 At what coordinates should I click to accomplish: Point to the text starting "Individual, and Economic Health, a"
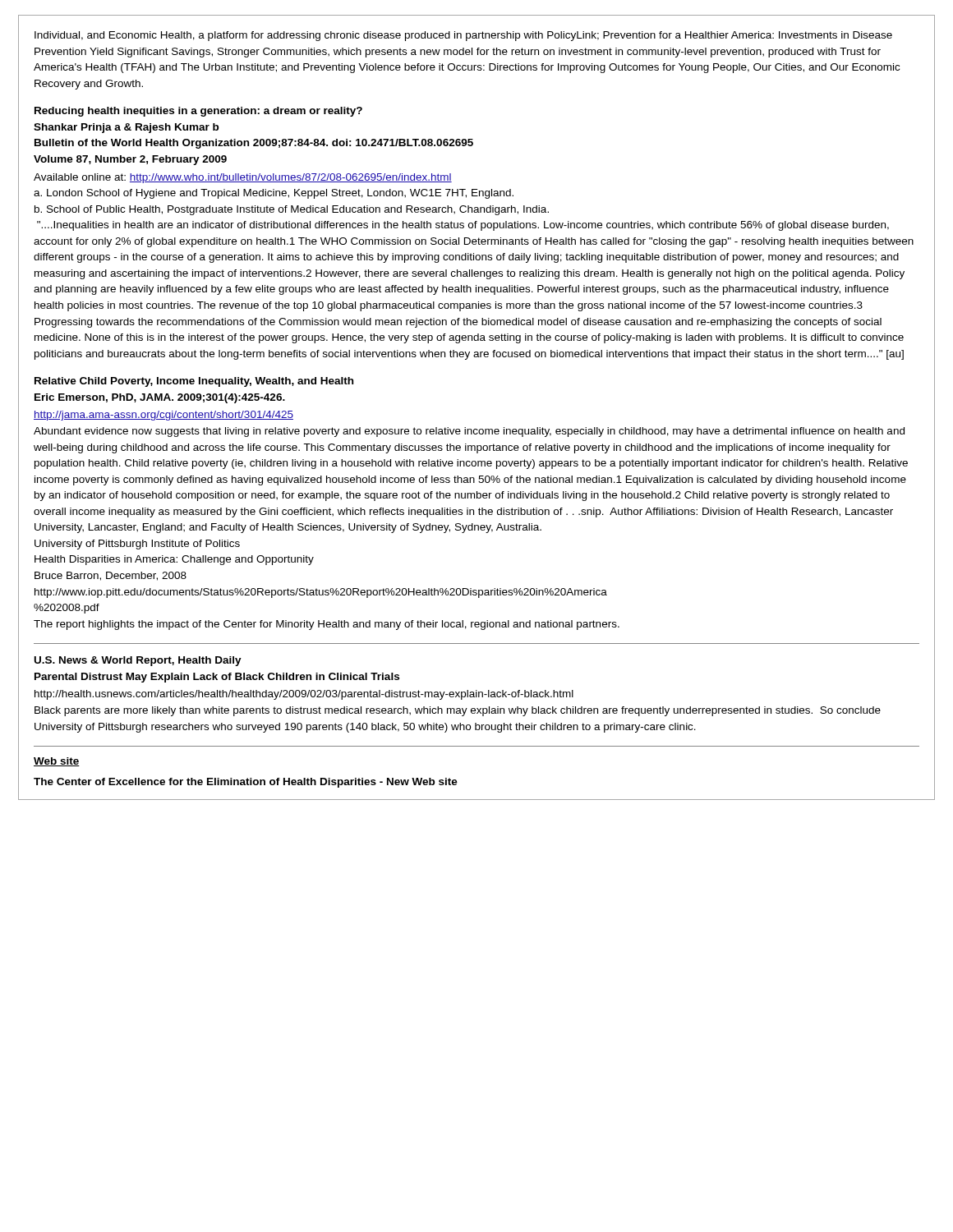pos(467,59)
